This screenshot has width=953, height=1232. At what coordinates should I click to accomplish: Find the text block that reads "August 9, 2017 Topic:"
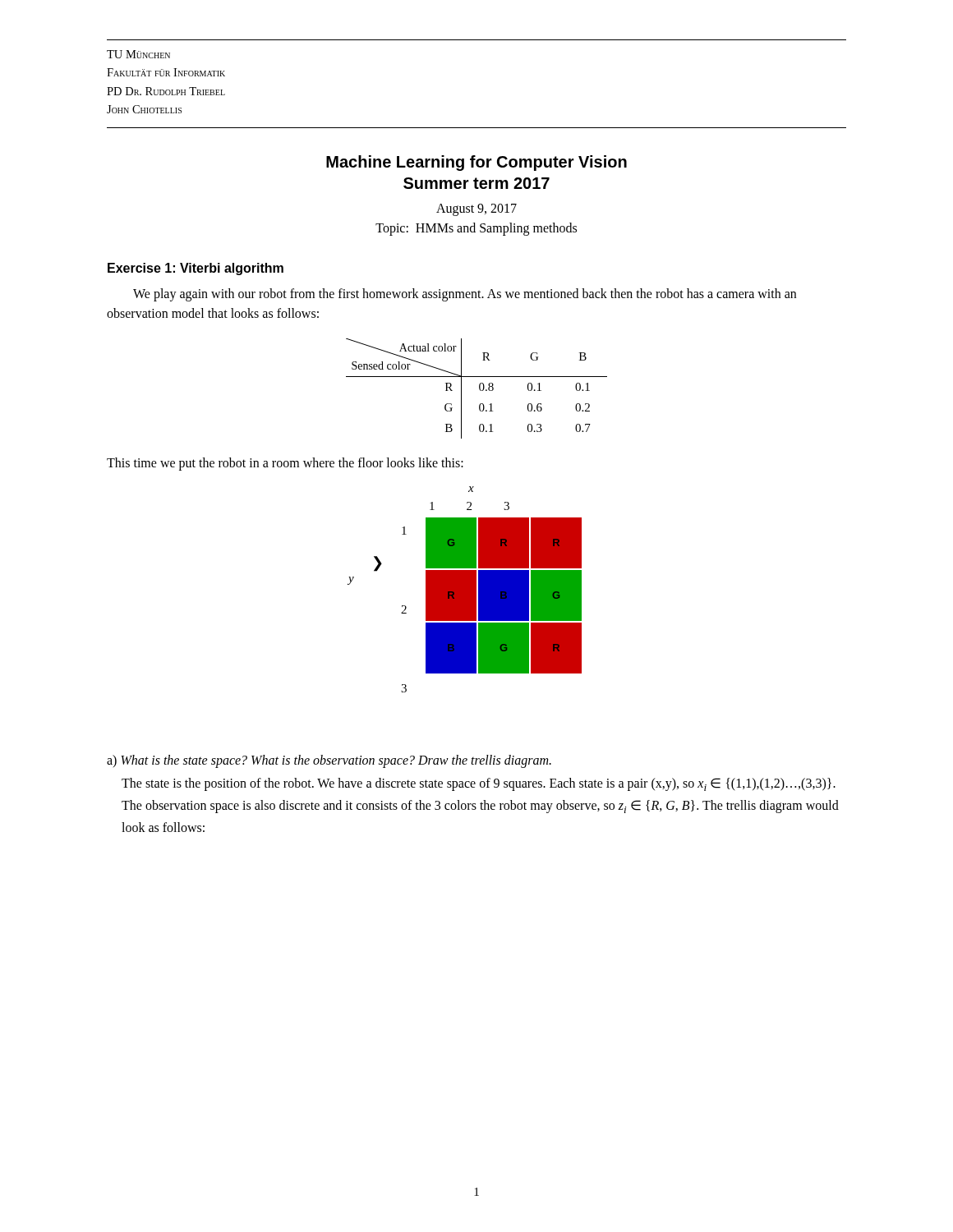[476, 218]
